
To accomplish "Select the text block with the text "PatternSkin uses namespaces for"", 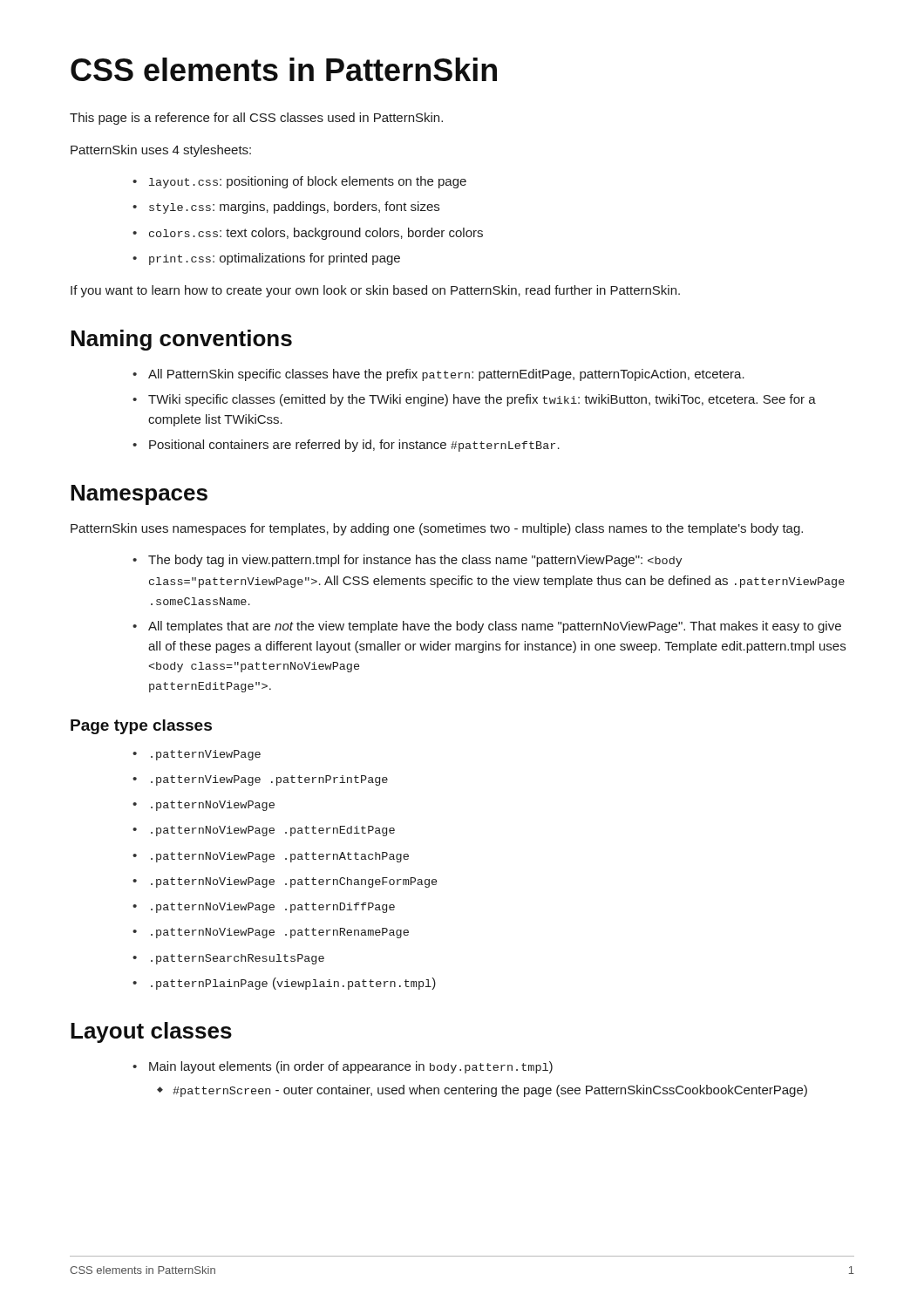I will (462, 528).
